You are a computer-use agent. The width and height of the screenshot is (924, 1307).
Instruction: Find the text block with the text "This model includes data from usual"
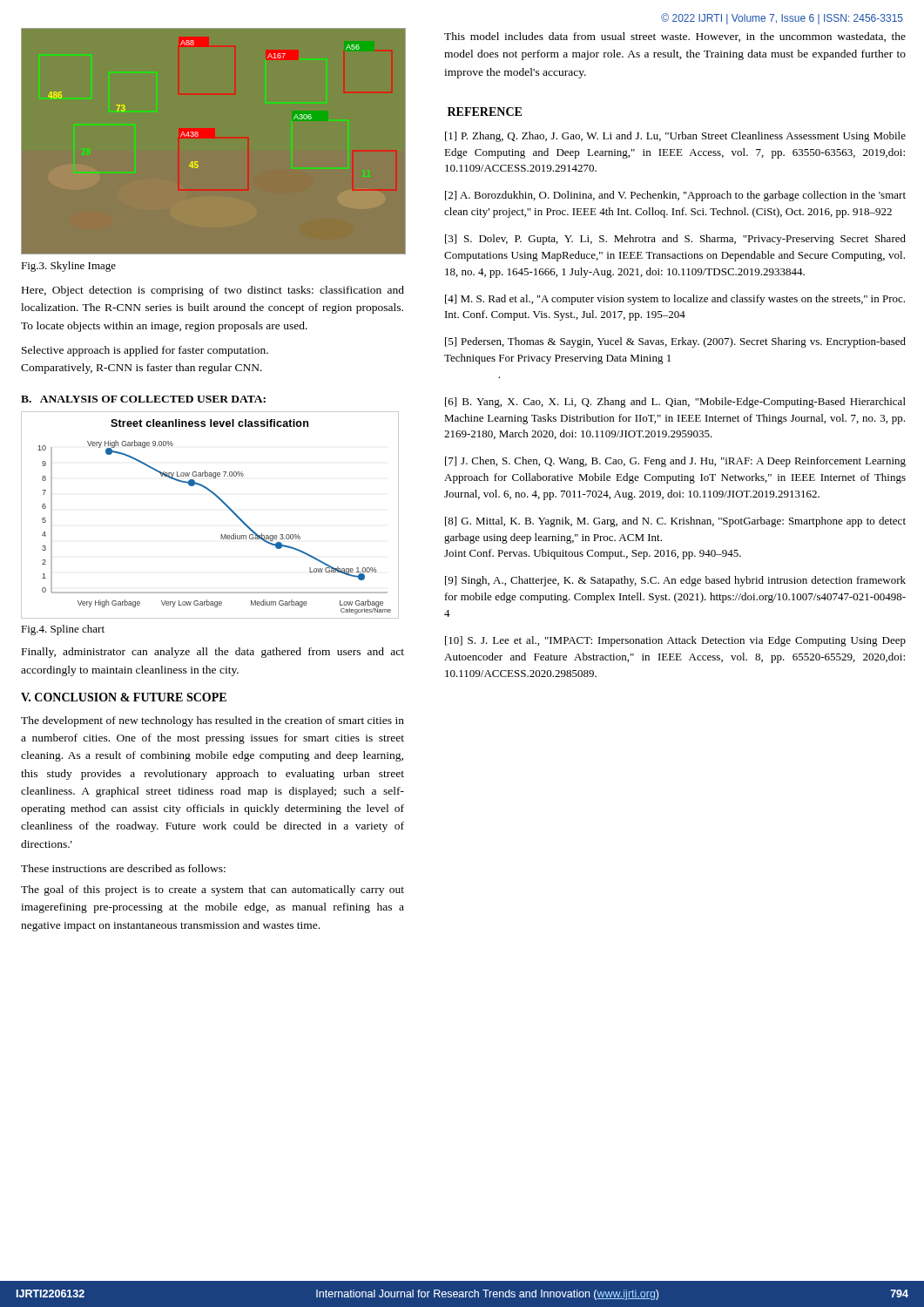coord(675,54)
